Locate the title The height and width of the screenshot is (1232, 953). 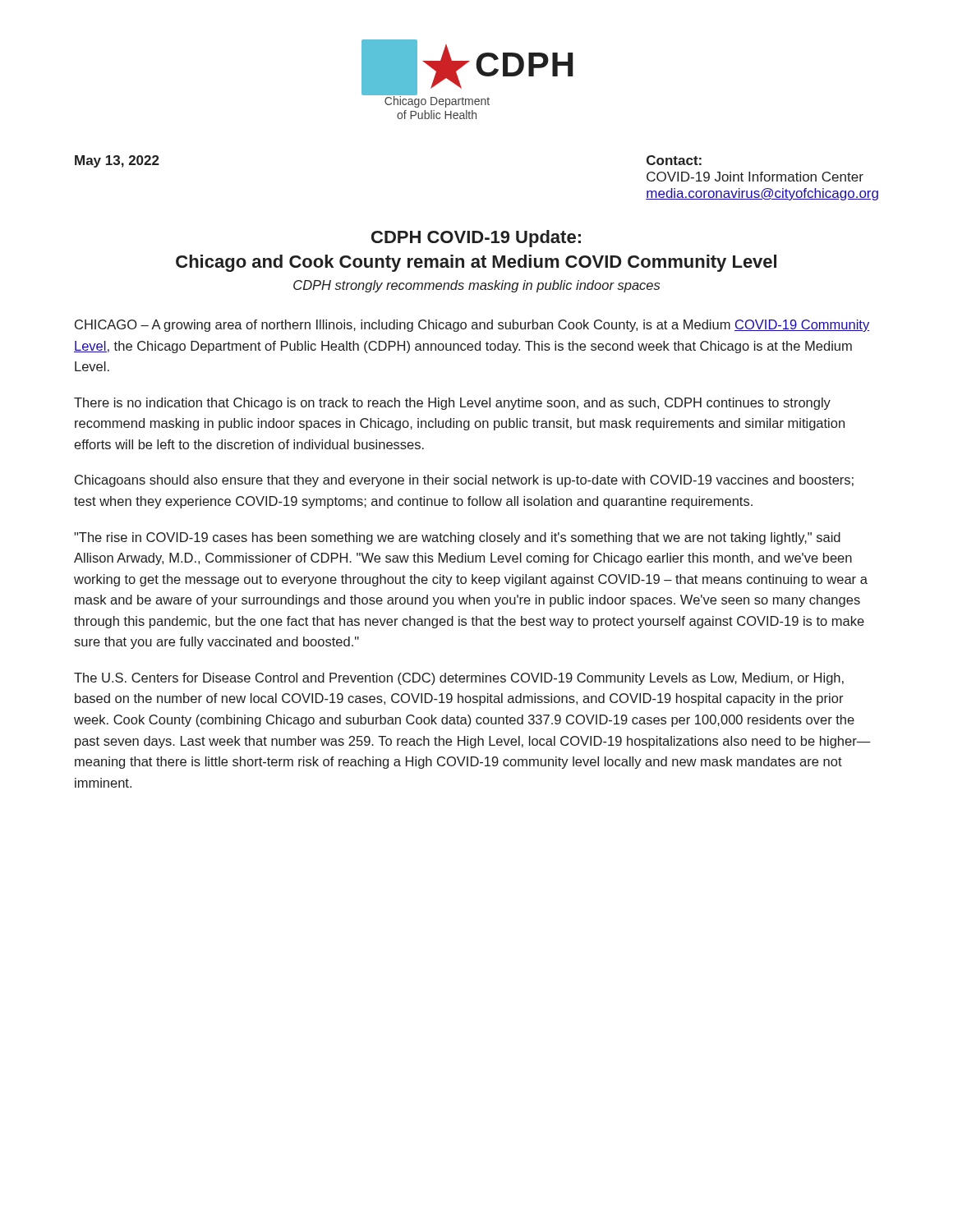(476, 260)
